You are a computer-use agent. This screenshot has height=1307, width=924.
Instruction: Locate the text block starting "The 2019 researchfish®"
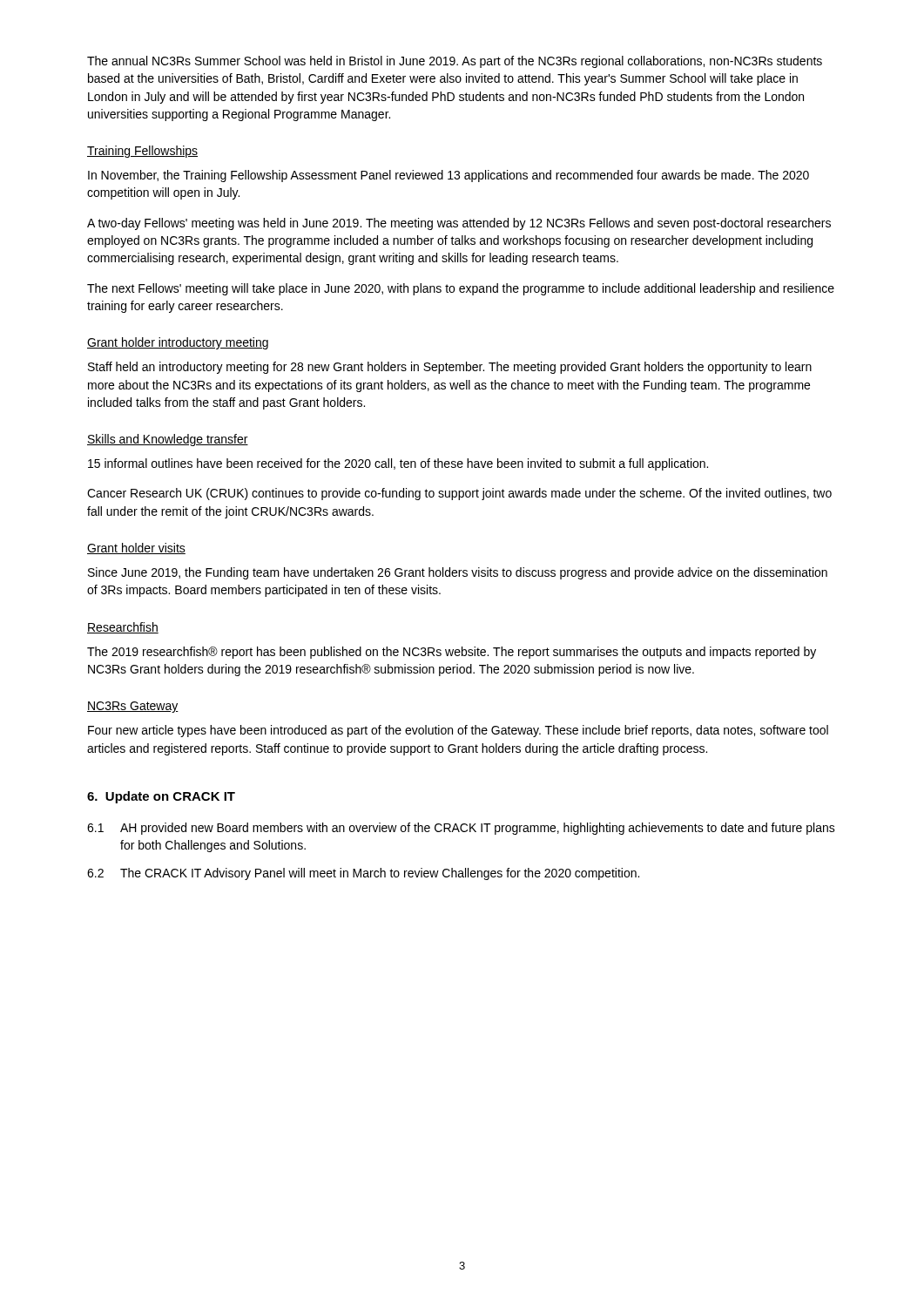click(x=452, y=660)
